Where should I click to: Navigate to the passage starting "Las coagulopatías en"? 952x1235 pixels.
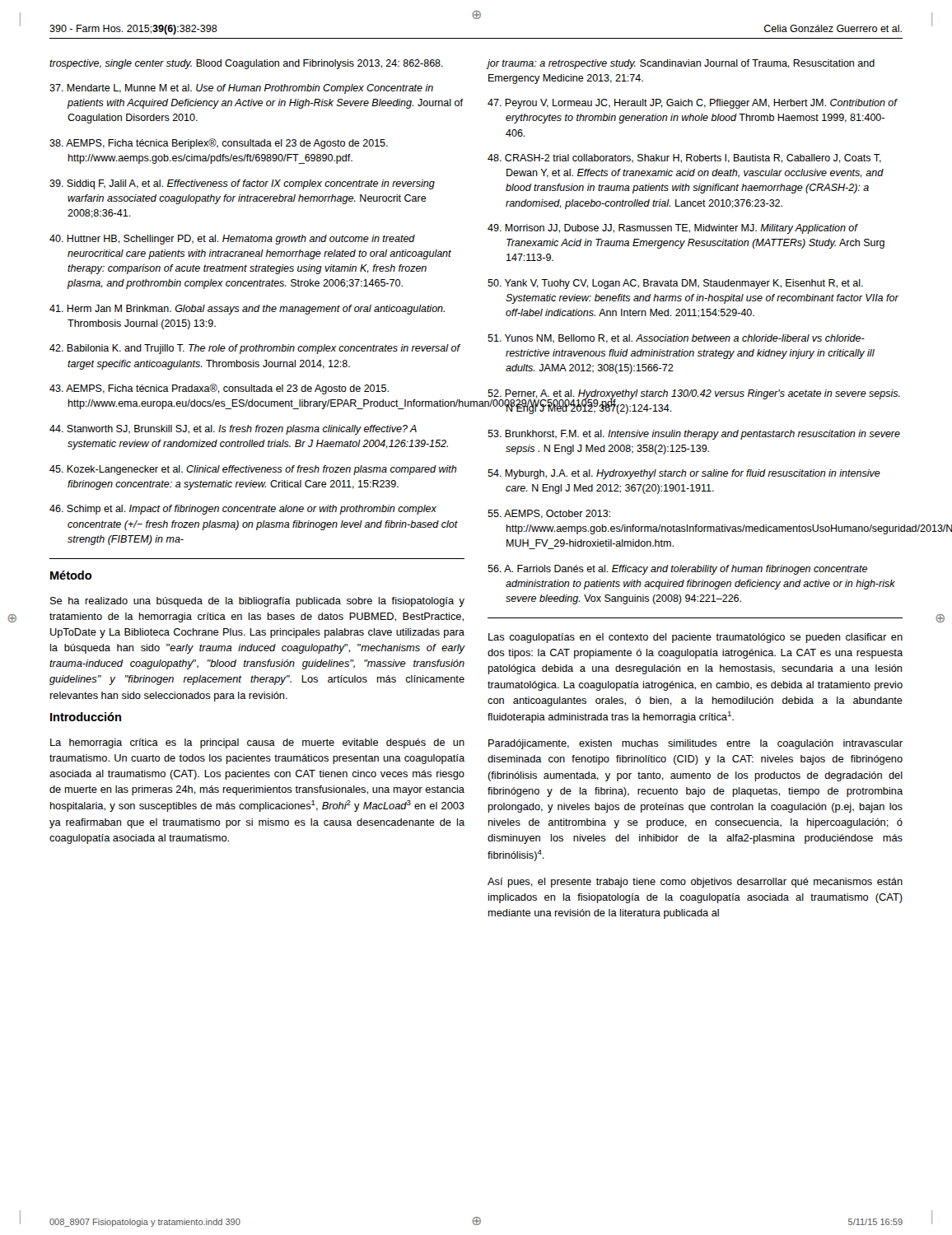pyautogui.click(x=695, y=775)
